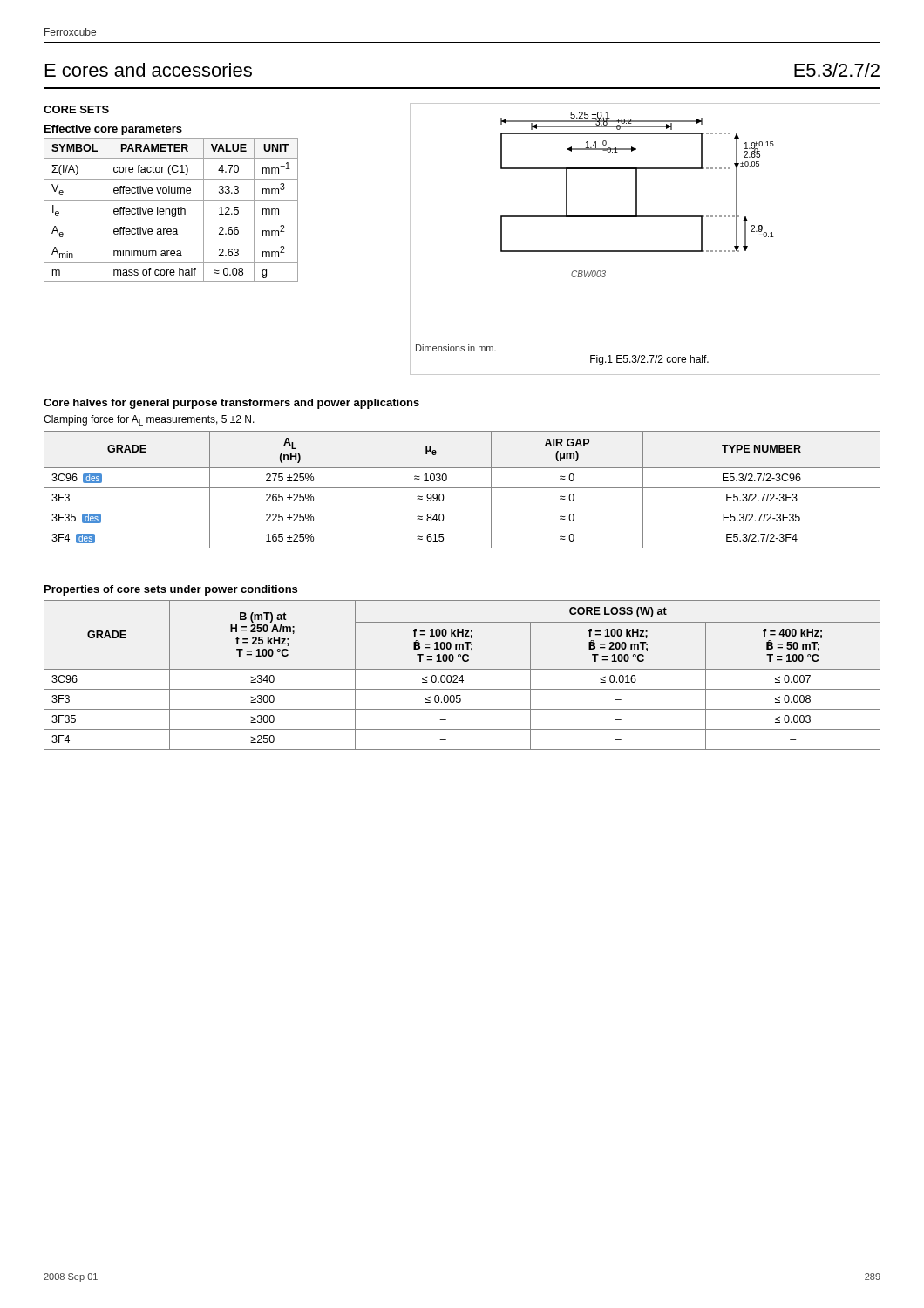This screenshot has width=924, height=1308.
Task: Point to the region starting "Core halves for general purpose transformers and"
Action: 232,402
